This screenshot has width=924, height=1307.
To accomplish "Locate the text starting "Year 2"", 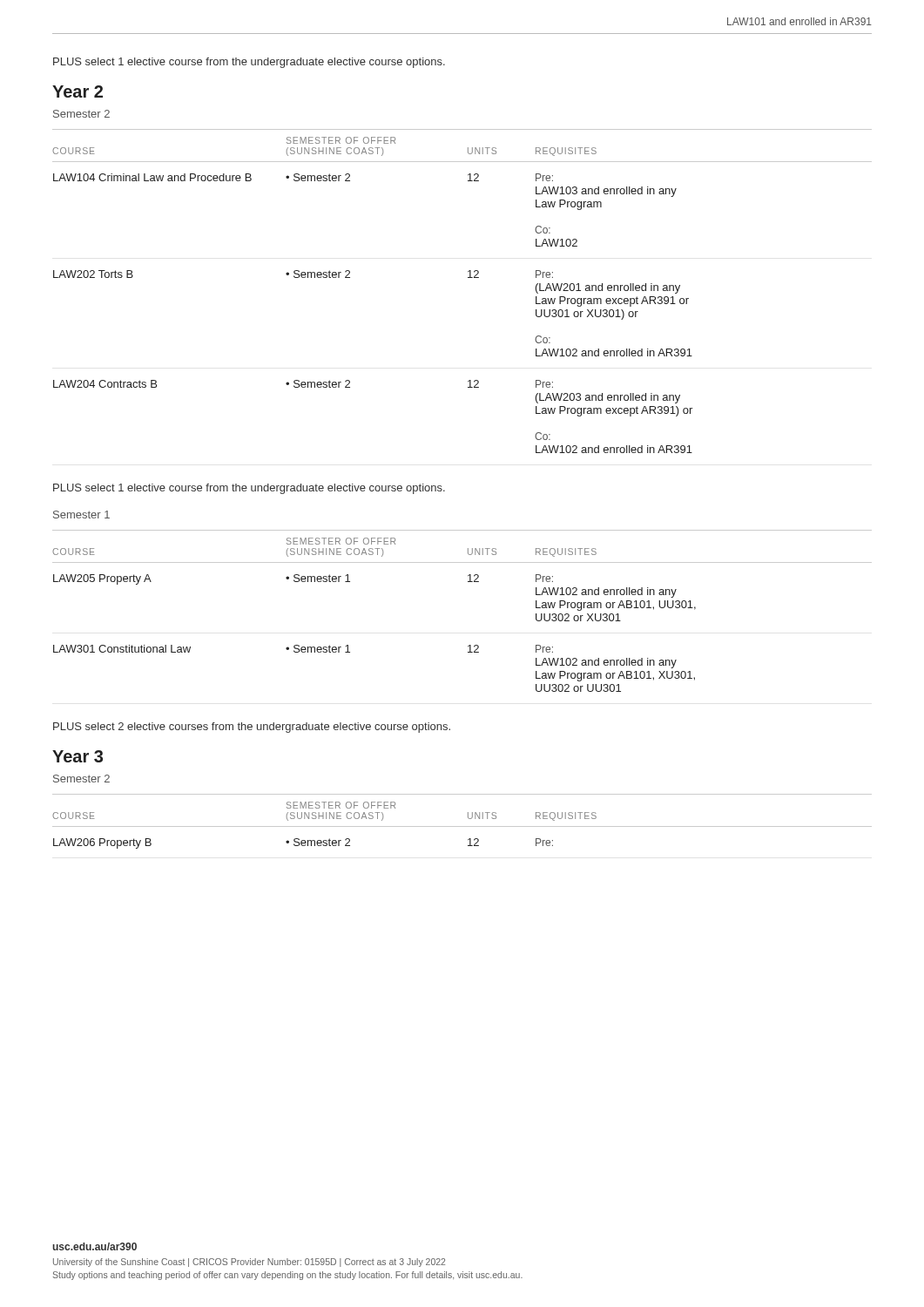I will (78, 91).
